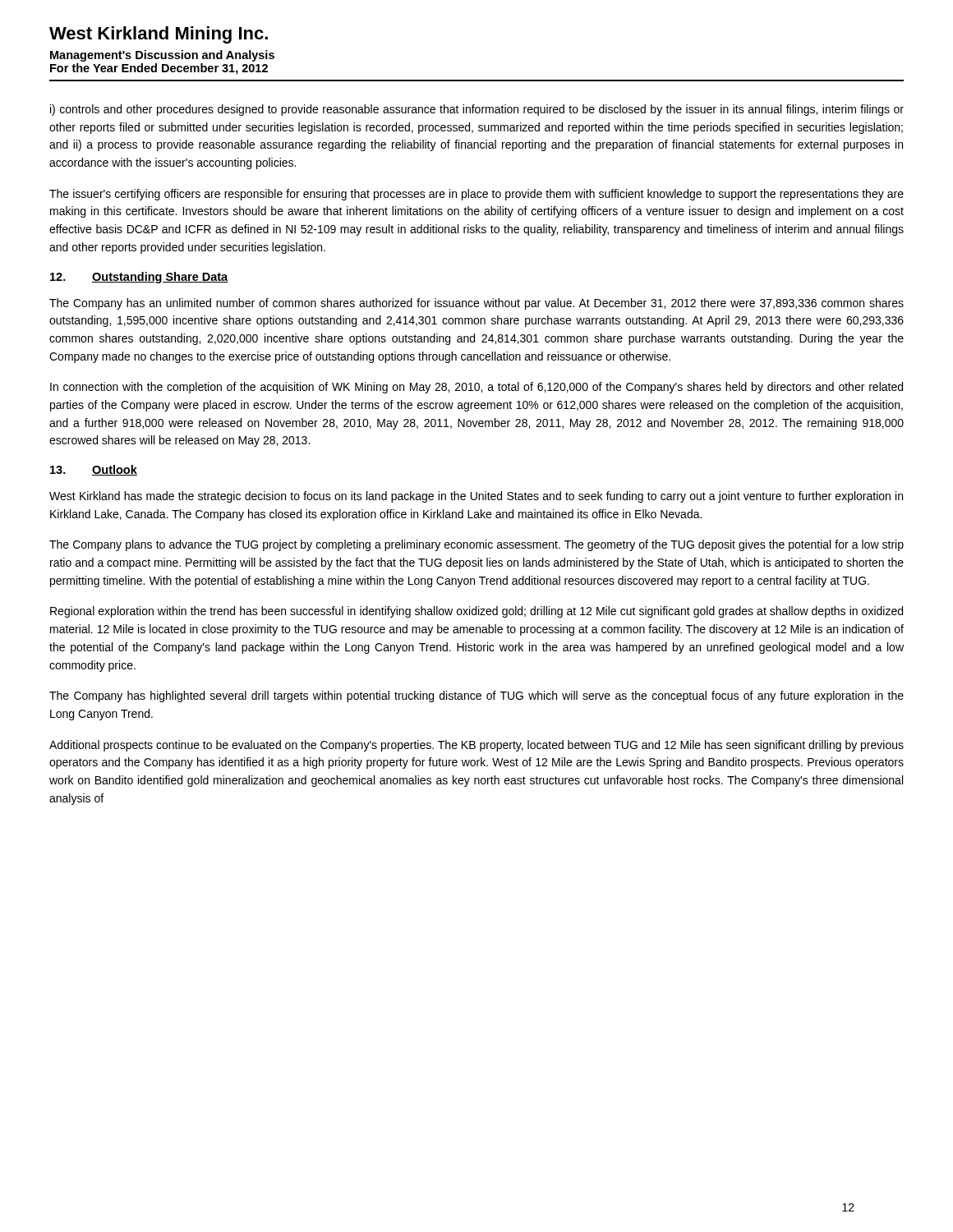
Task: Point to the region starting "13. Outlook"
Action: (93, 470)
